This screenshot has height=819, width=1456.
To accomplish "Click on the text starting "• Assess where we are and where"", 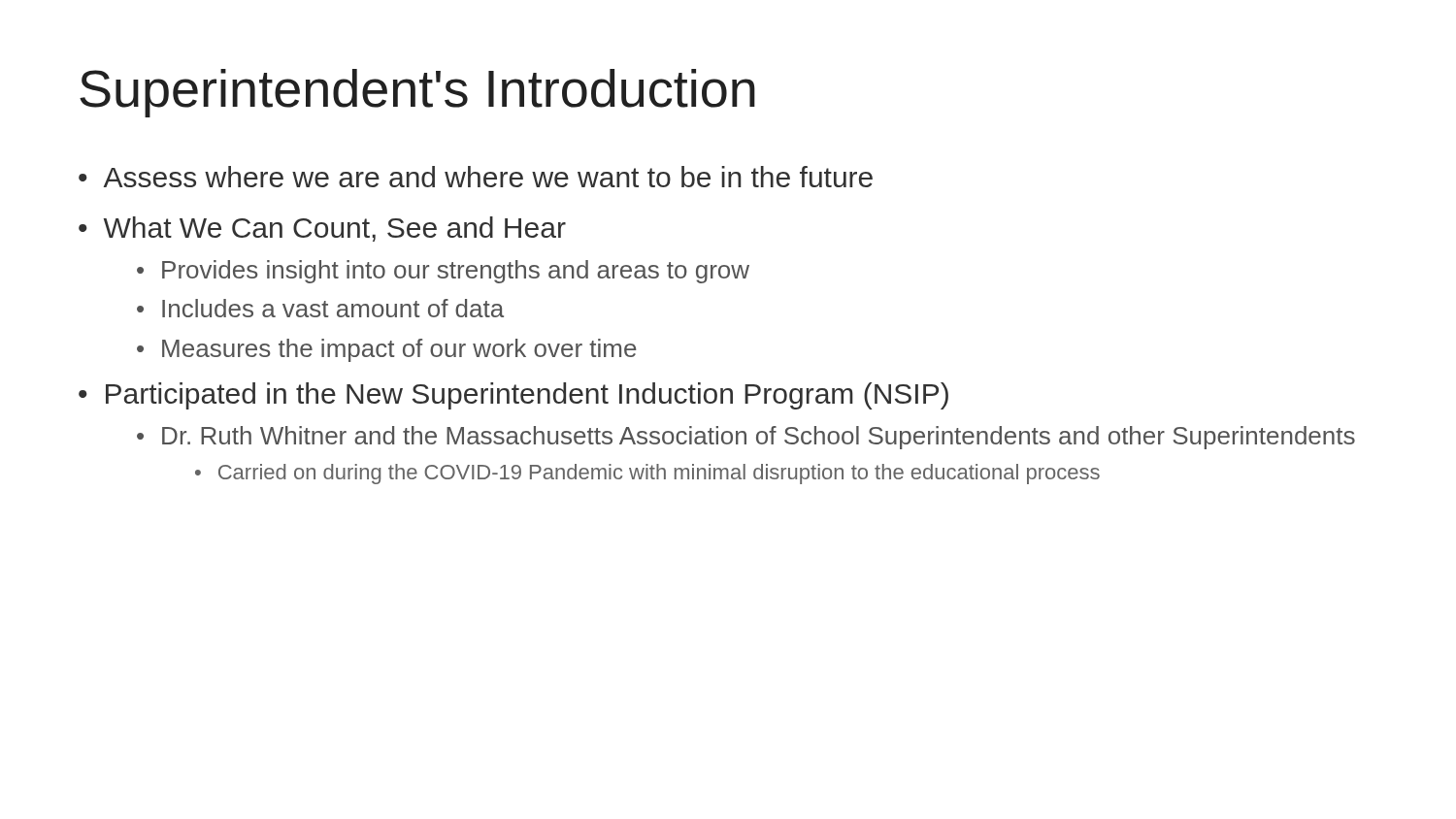I will click(x=728, y=178).
